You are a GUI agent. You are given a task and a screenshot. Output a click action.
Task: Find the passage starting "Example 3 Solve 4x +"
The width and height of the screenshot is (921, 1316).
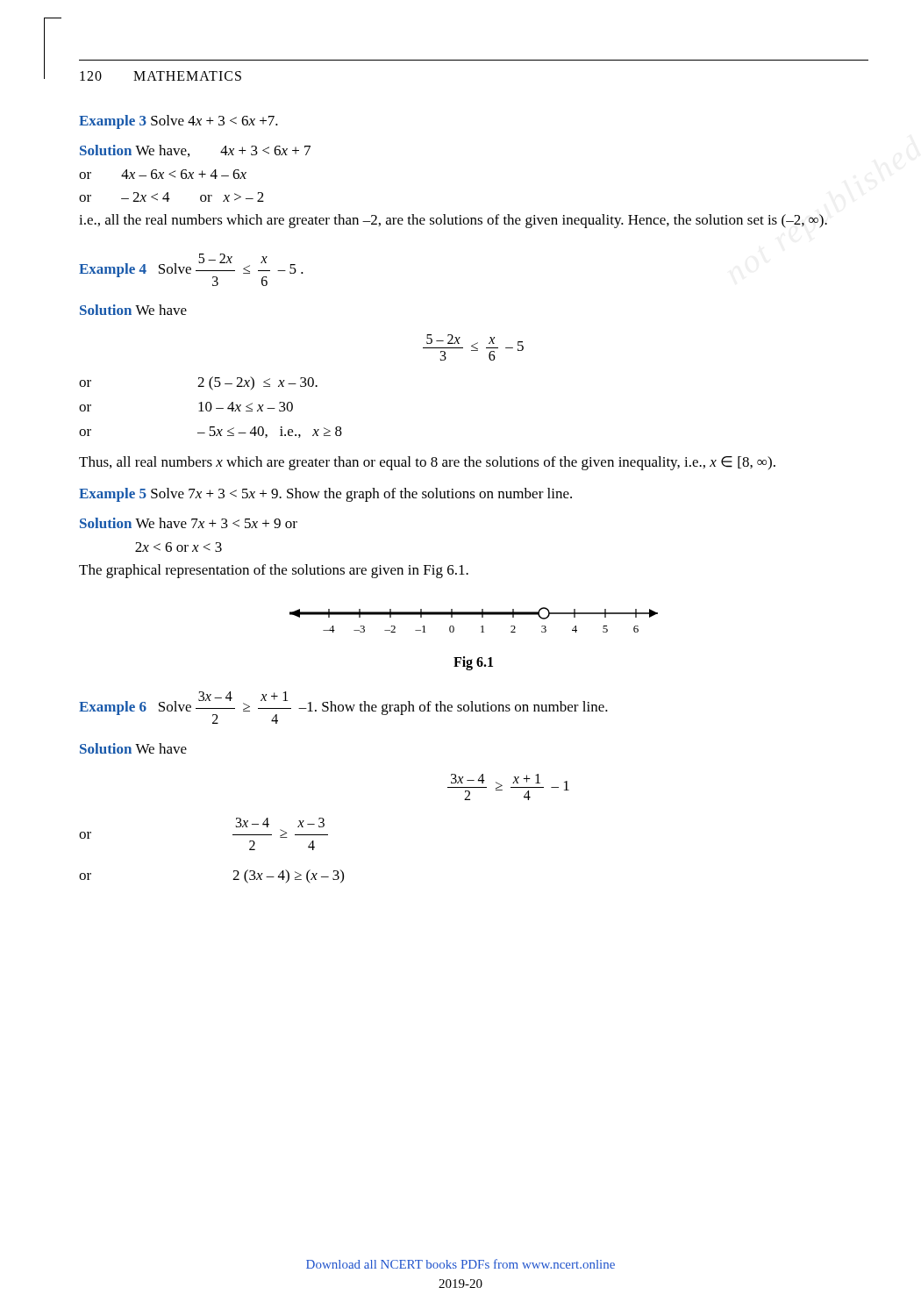pos(179,121)
